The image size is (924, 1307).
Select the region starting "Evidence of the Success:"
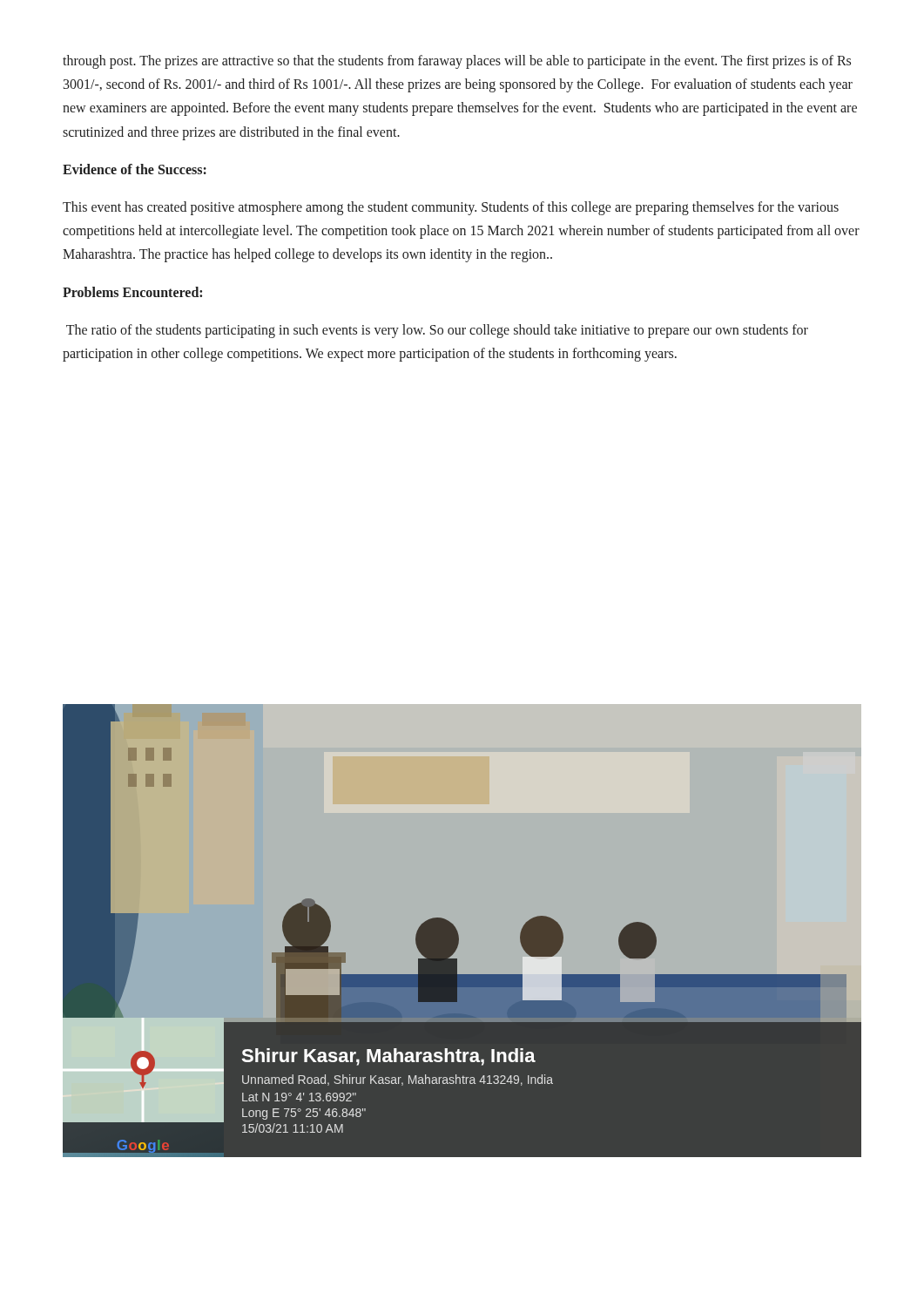click(135, 169)
